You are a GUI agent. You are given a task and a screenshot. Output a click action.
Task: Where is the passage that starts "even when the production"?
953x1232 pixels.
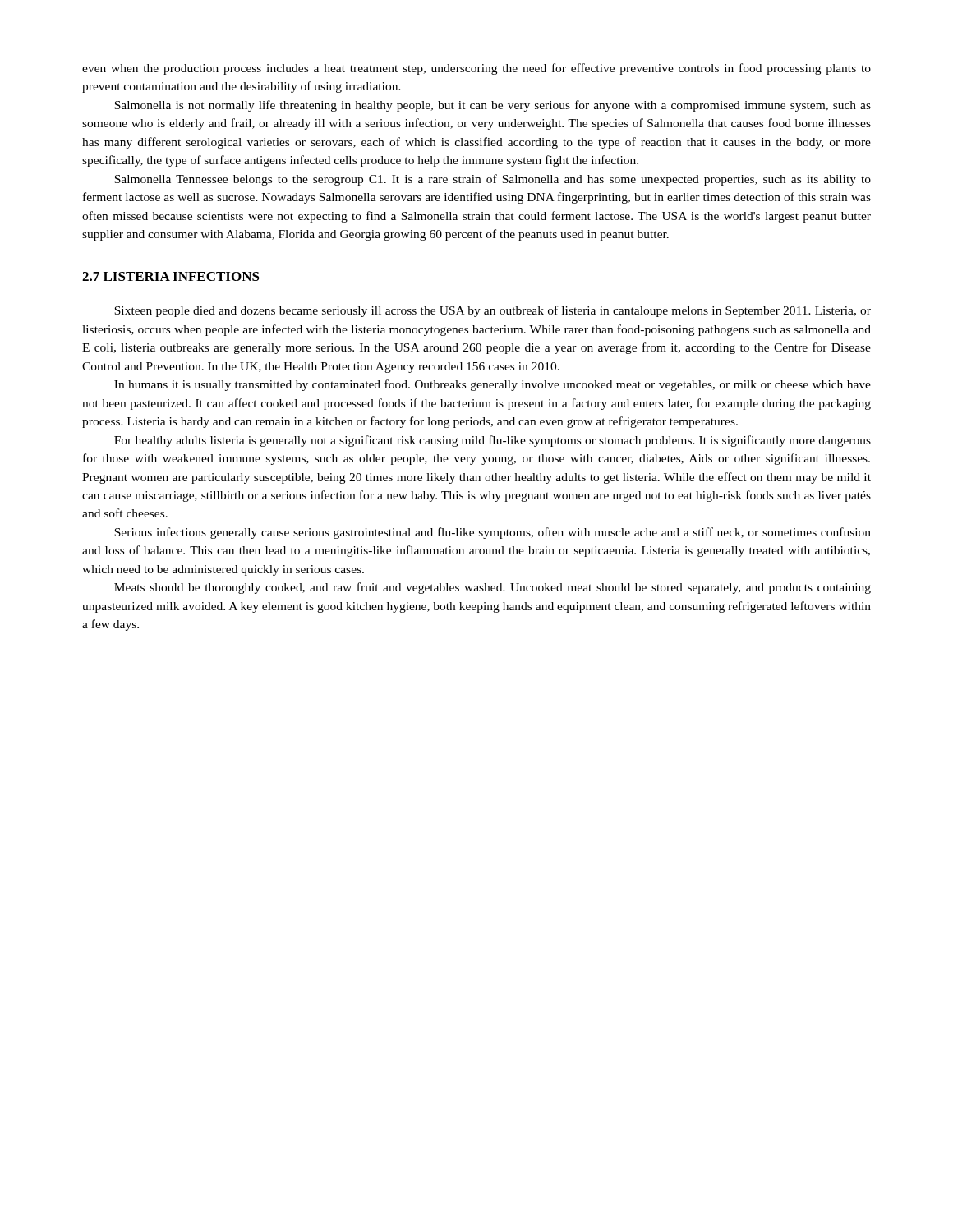coord(476,151)
